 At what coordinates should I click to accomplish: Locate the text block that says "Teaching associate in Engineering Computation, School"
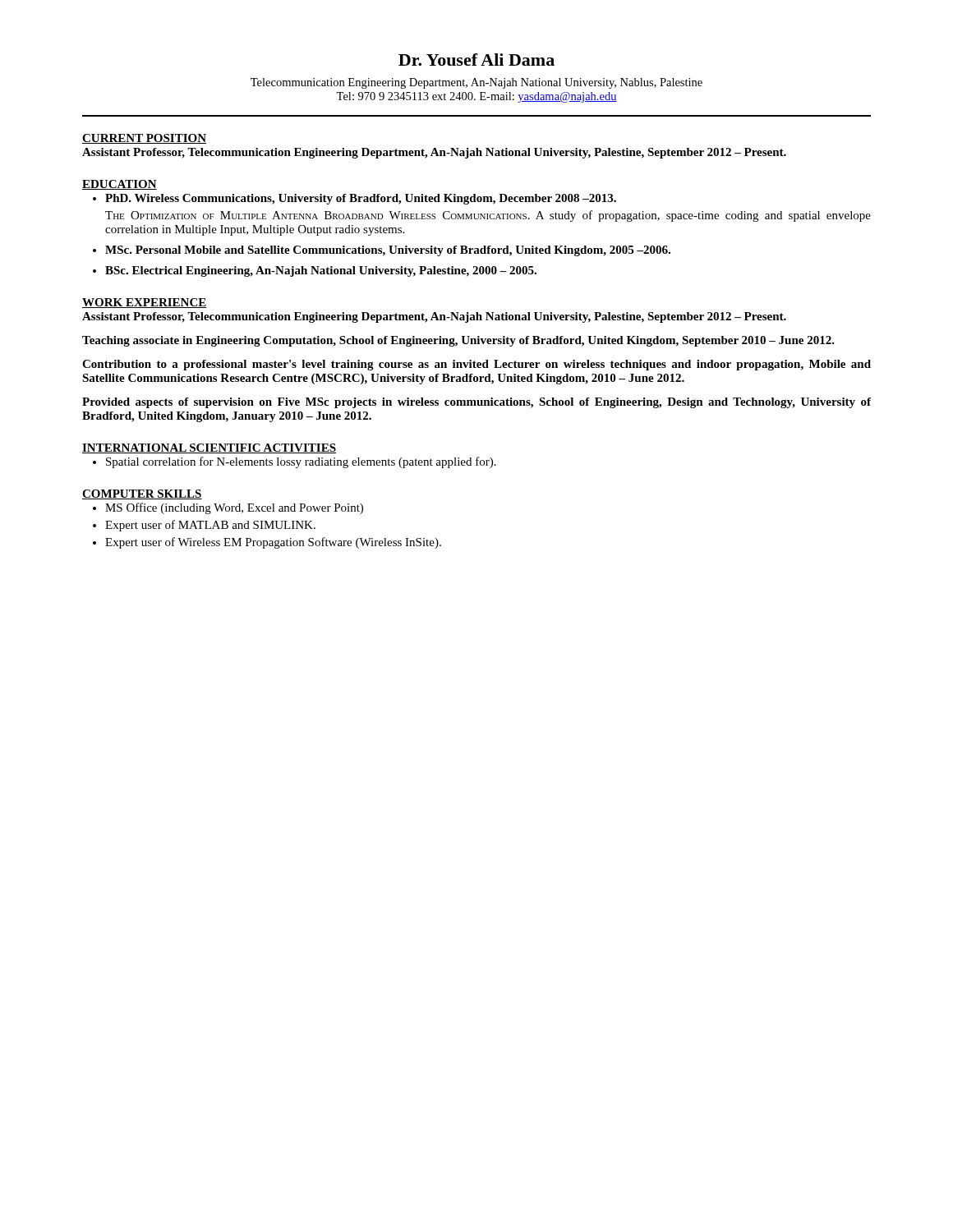click(x=458, y=340)
